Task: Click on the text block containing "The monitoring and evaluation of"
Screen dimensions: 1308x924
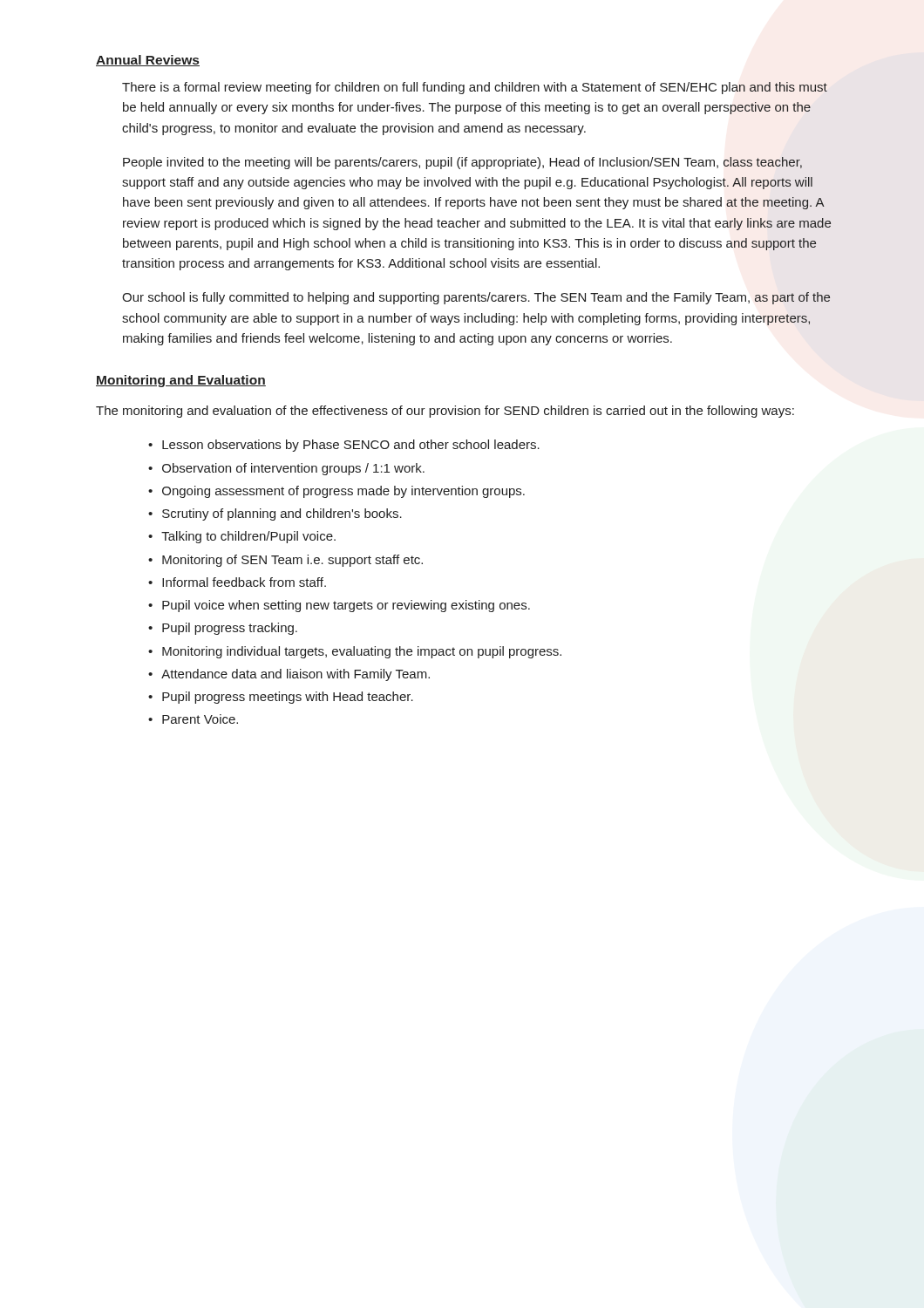Action: (x=445, y=410)
